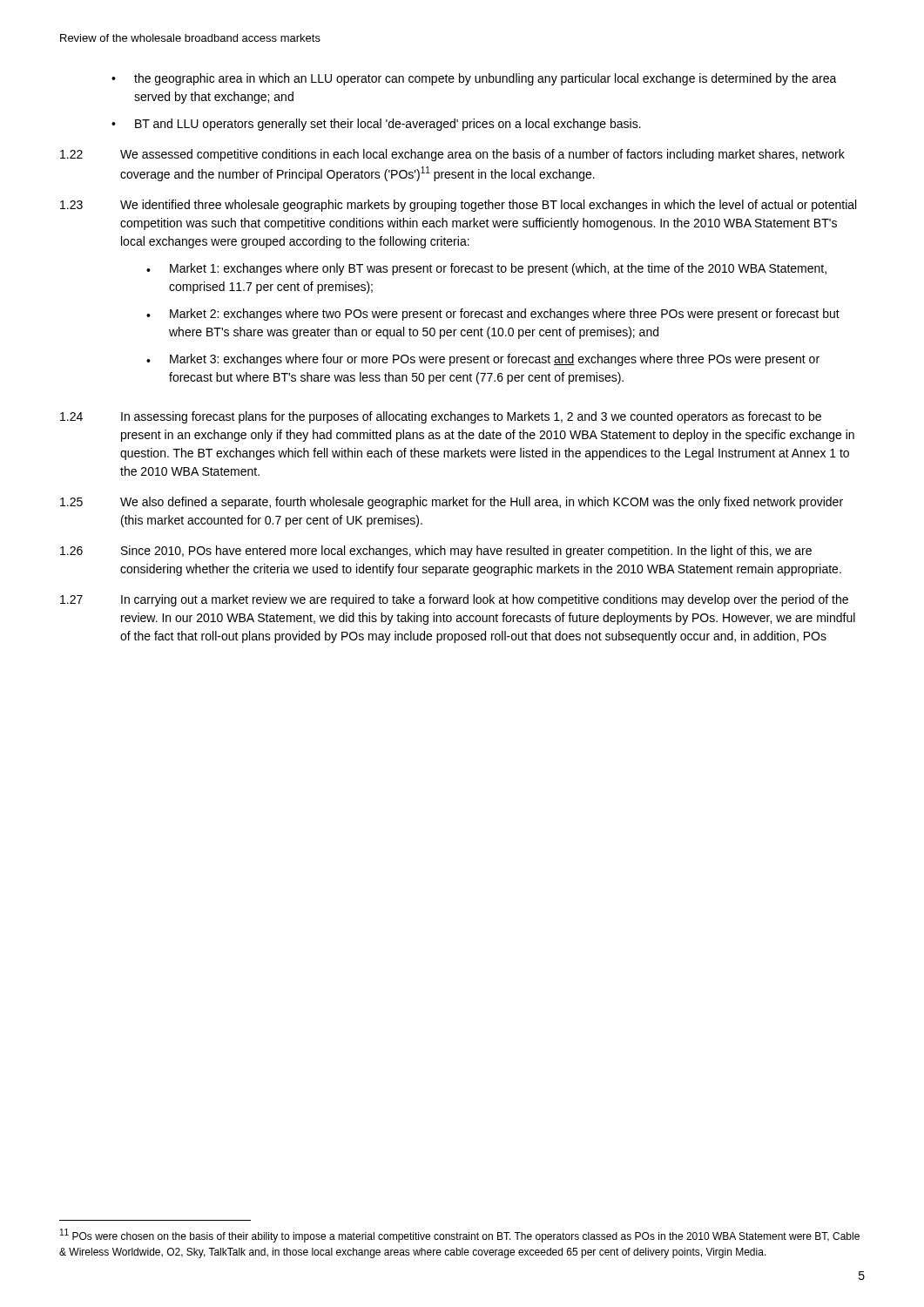Click the passage that begins "26 Since 2010,"

point(462,560)
